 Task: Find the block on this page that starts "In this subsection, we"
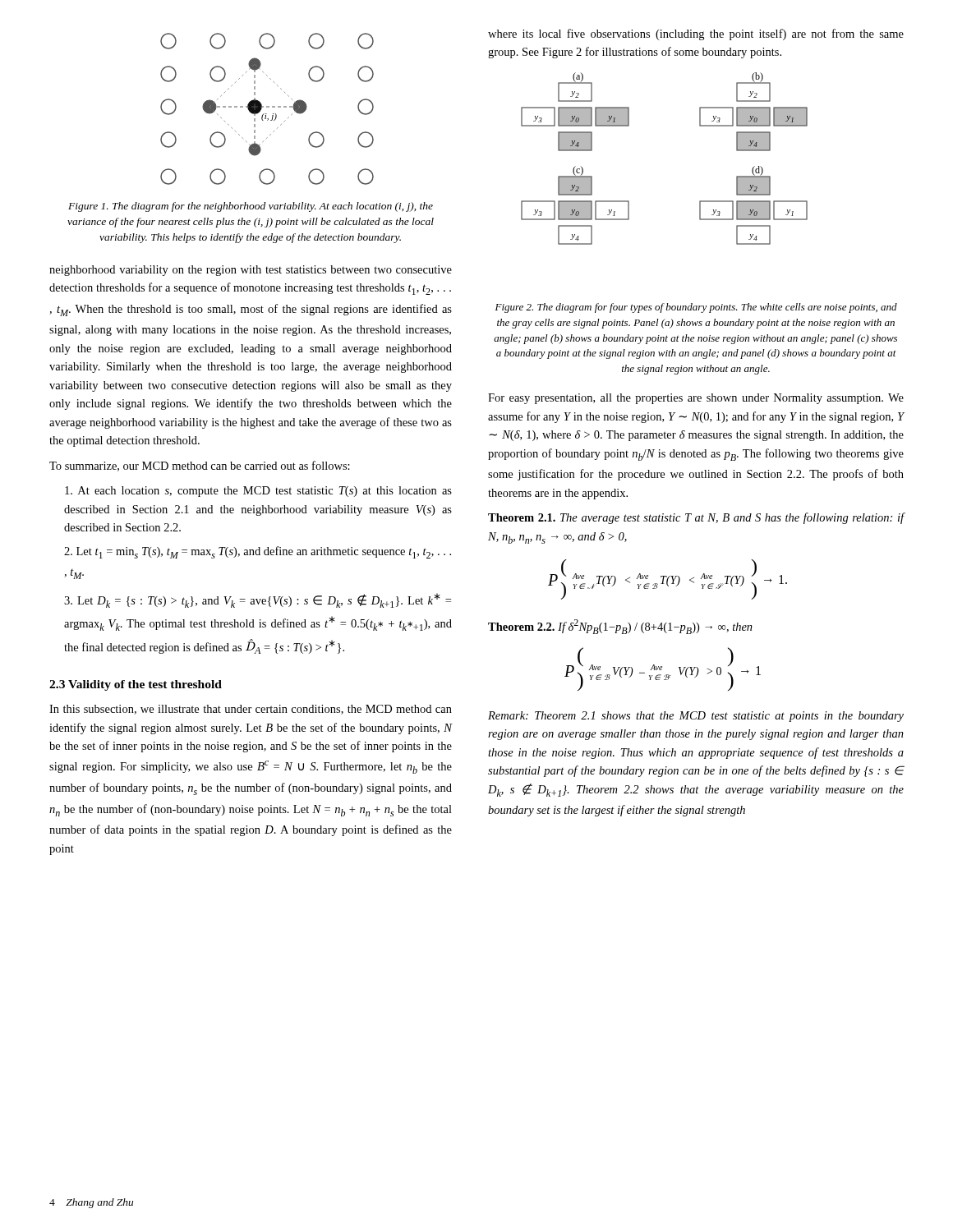point(251,778)
